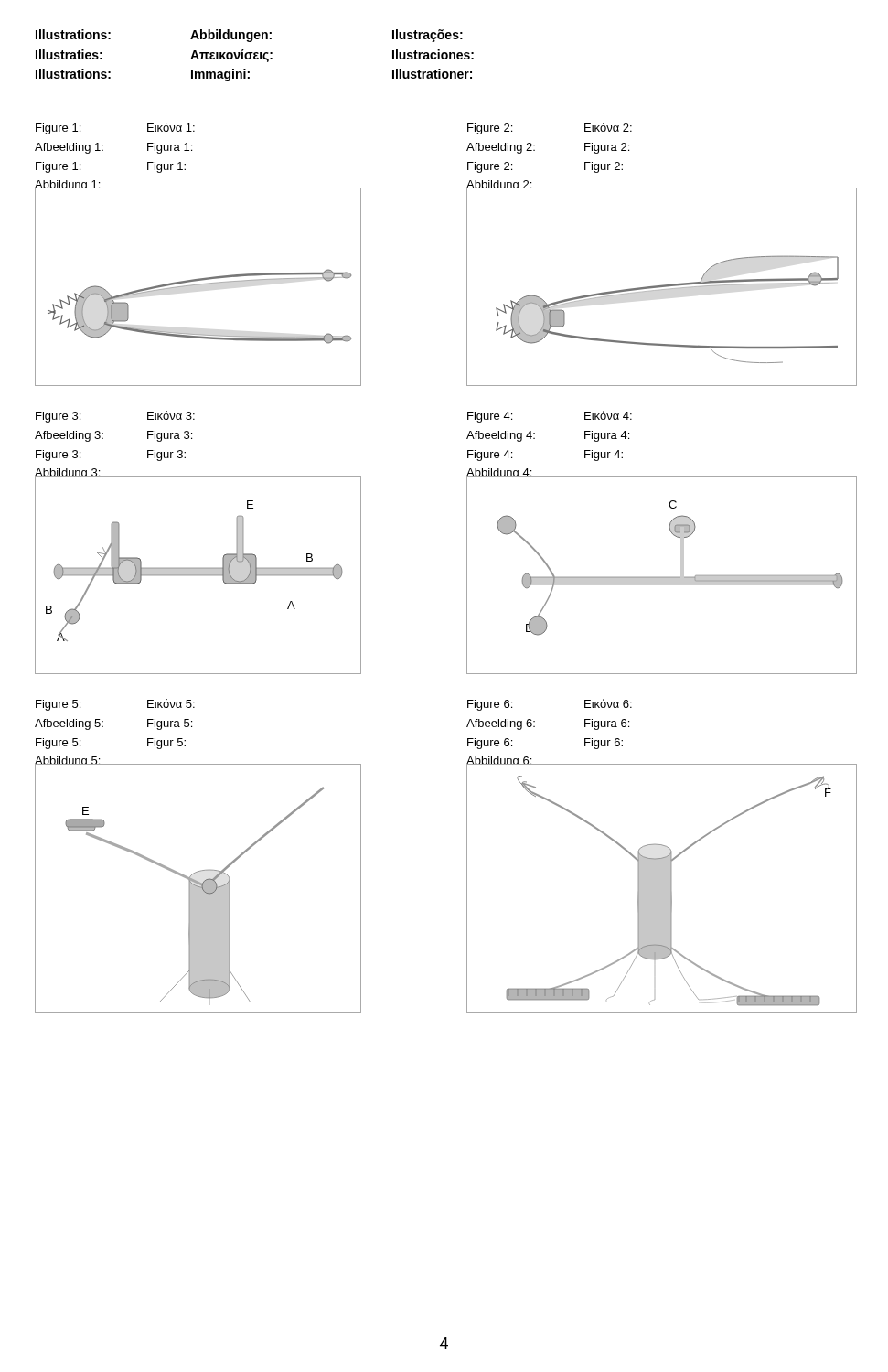Image resolution: width=888 pixels, height=1372 pixels.
Task: Point to the region starting "Εικόνα 6: Figura 6: Figur 6:"
Action: pyautogui.click(x=608, y=723)
